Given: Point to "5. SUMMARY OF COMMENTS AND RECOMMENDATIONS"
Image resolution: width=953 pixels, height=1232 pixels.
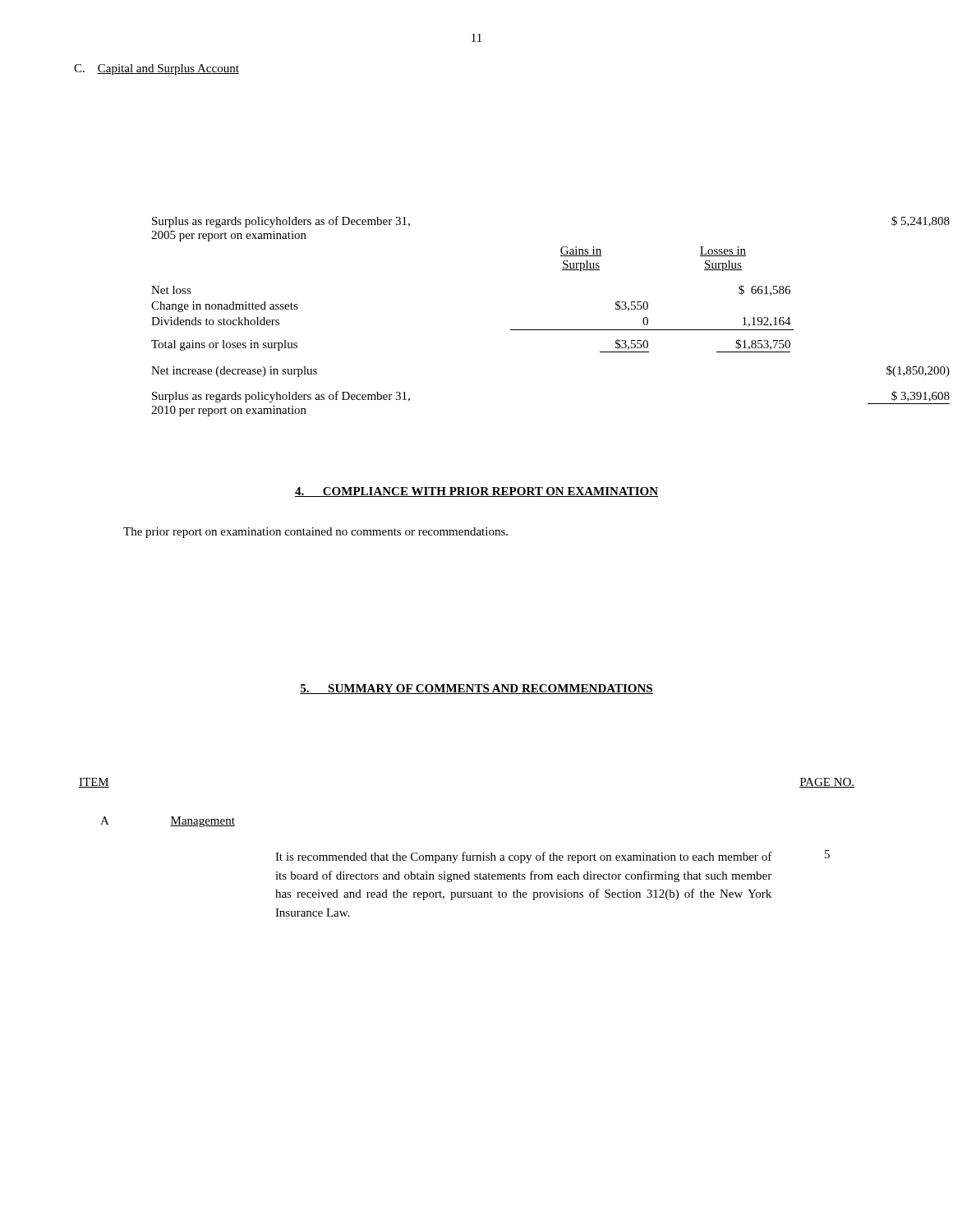Looking at the screenshot, I should click(x=476, y=688).
